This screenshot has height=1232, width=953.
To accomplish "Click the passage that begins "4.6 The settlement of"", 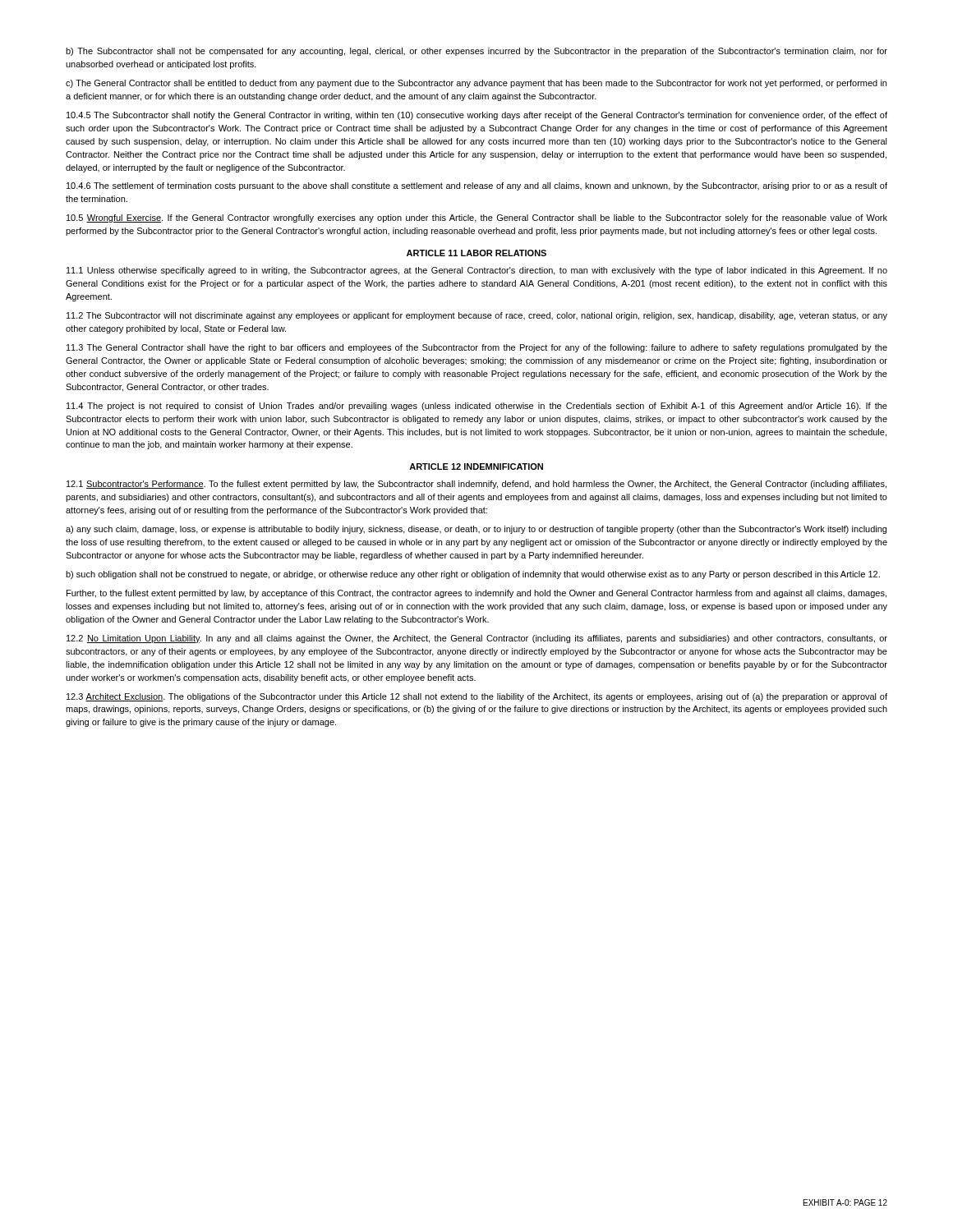I will point(476,193).
